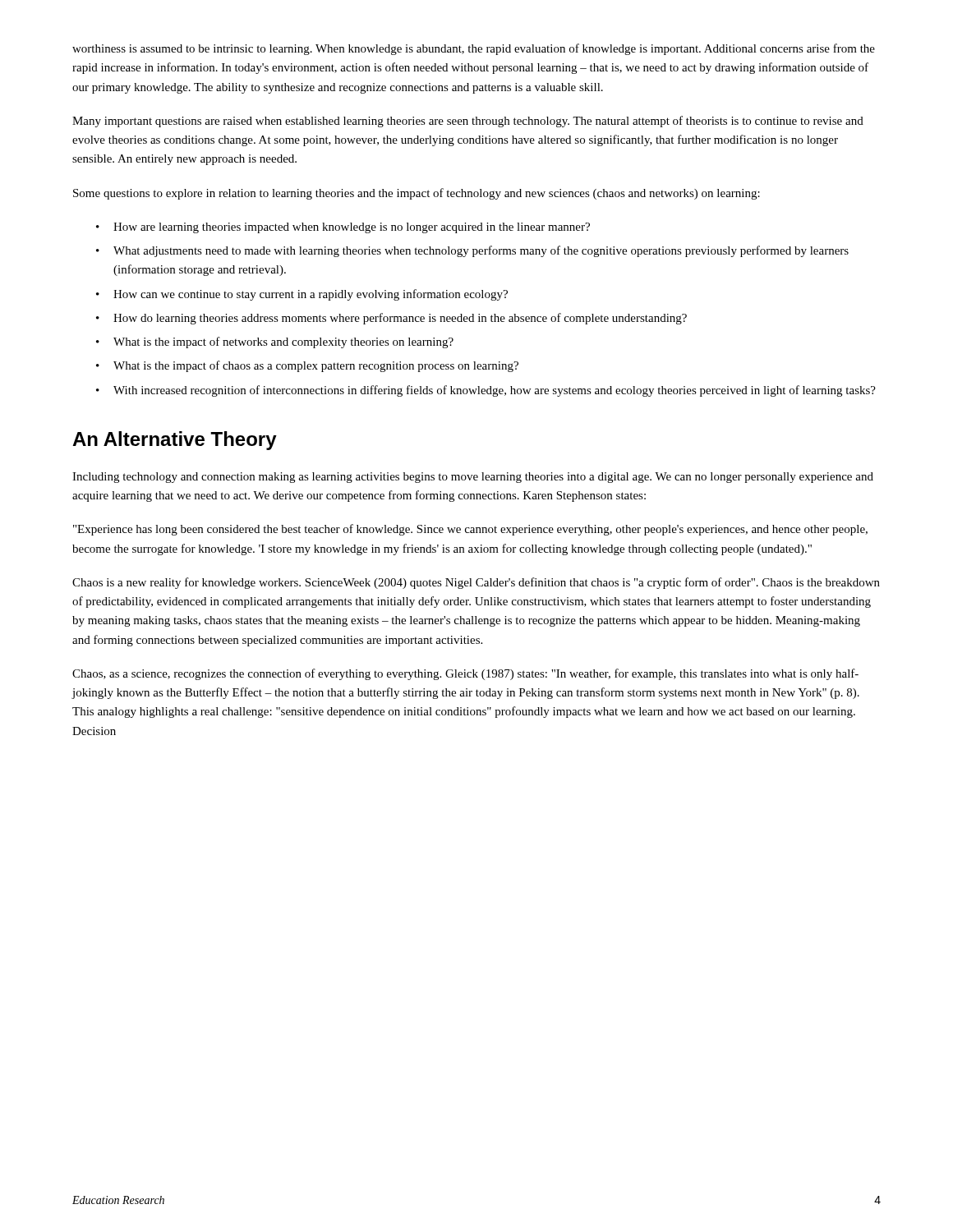This screenshot has height=1232, width=953.
Task: Find the list item with the text "What adjustments need to made"
Action: pyautogui.click(x=481, y=260)
